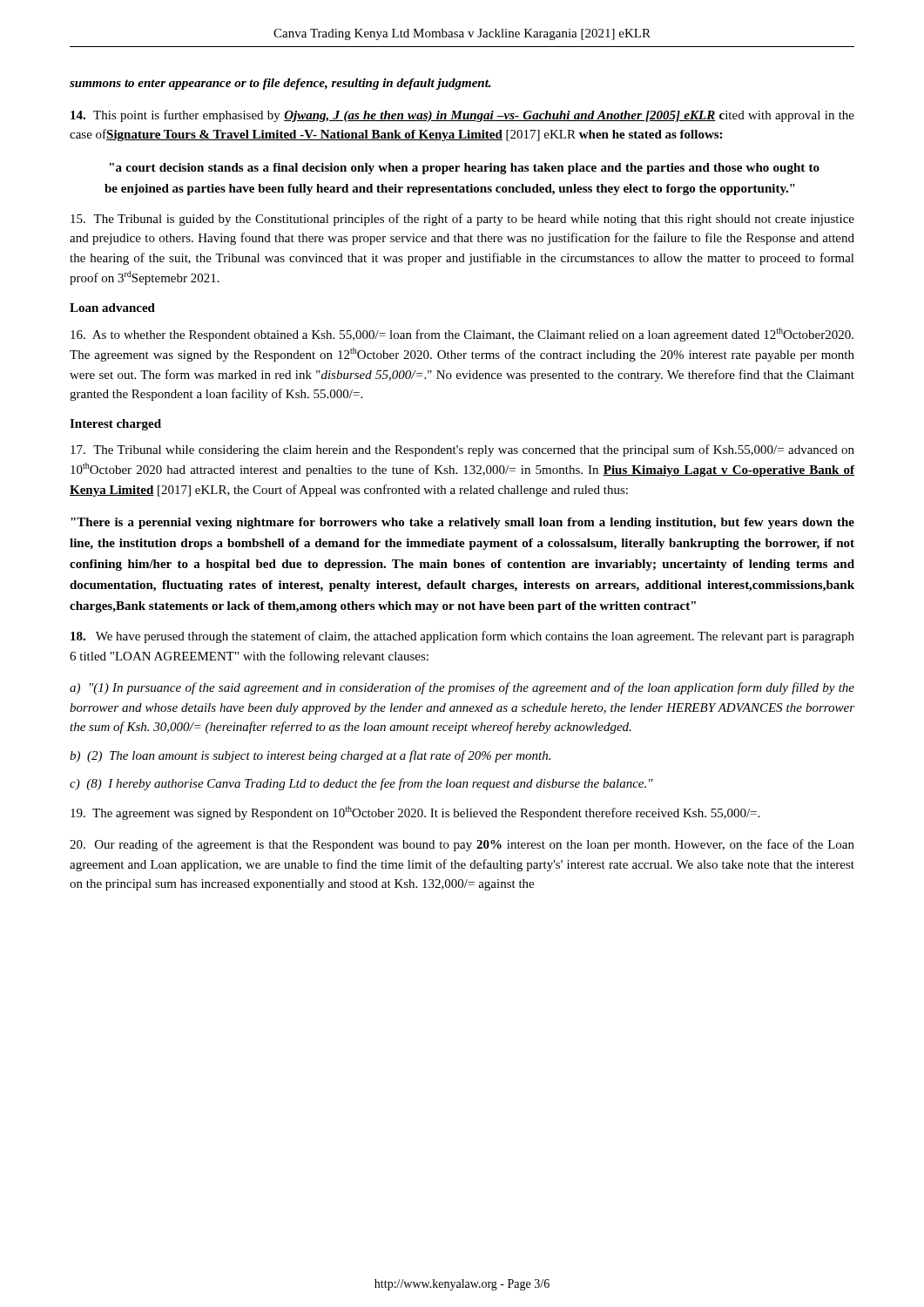Select the text block that reads "a) "(1) In pursuance of the"
Viewport: 924px width, 1307px height.
click(462, 707)
